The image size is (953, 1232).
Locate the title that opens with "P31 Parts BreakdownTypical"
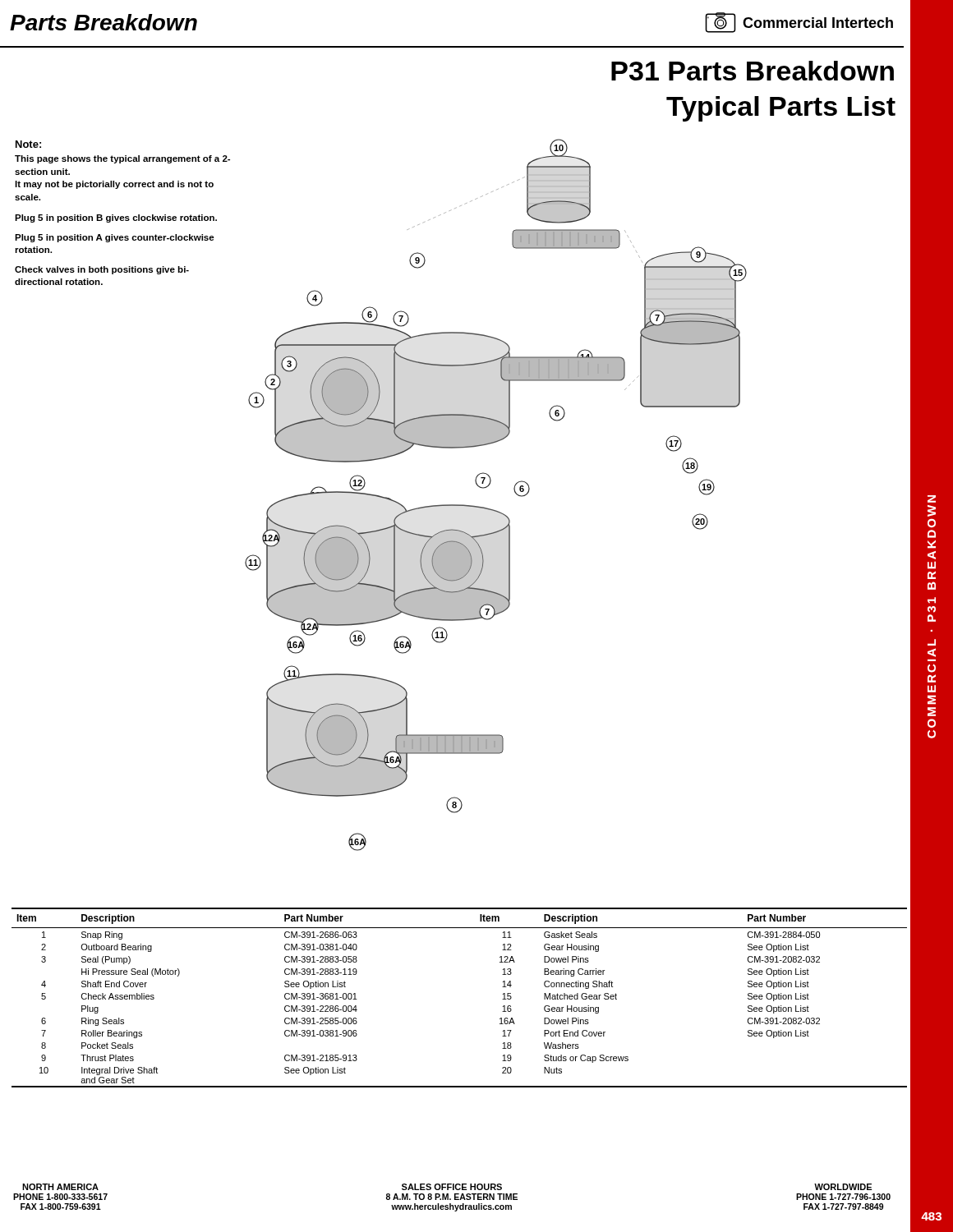coord(753,71)
